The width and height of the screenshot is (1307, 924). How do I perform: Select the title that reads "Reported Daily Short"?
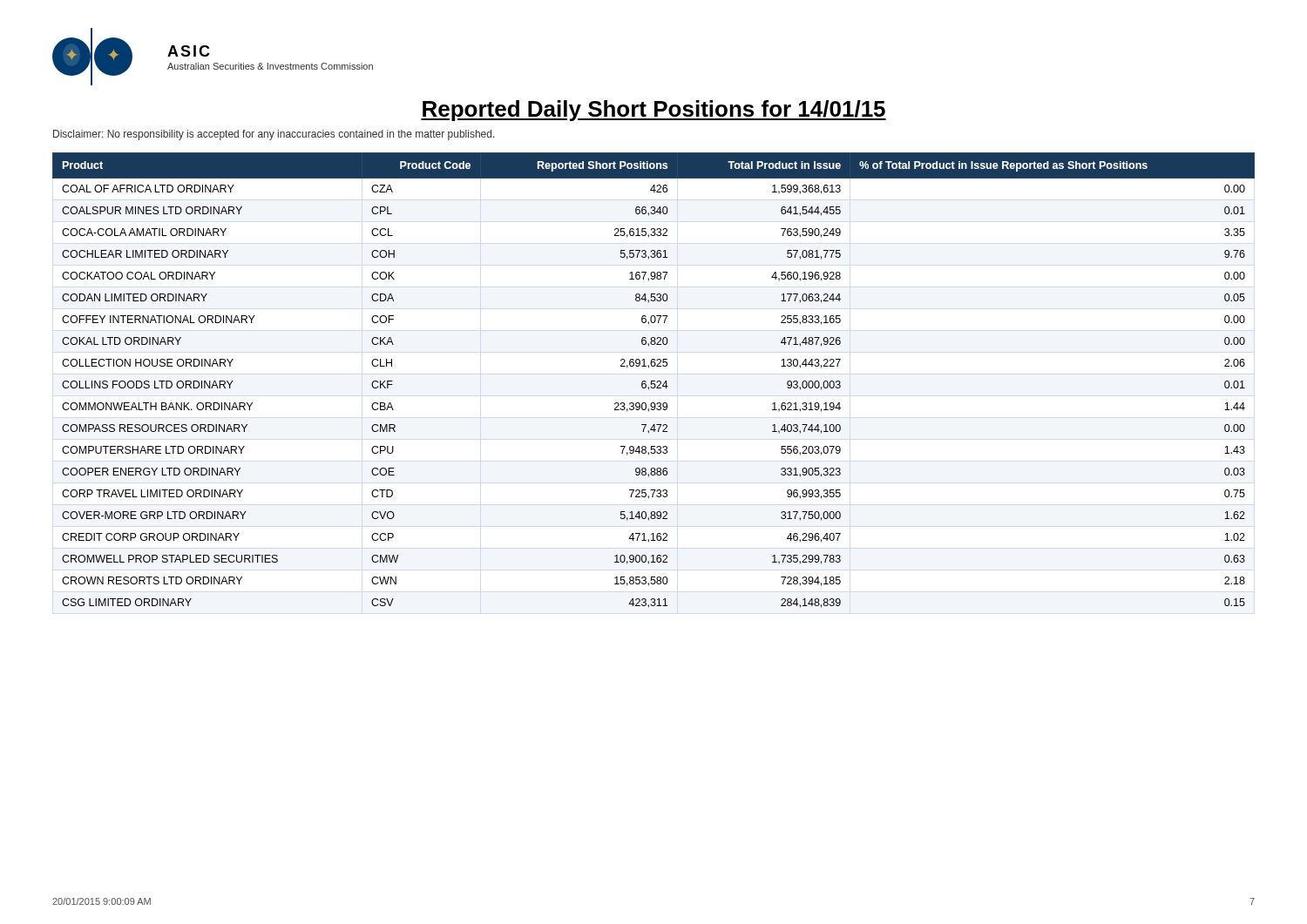click(x=654, y=109)
